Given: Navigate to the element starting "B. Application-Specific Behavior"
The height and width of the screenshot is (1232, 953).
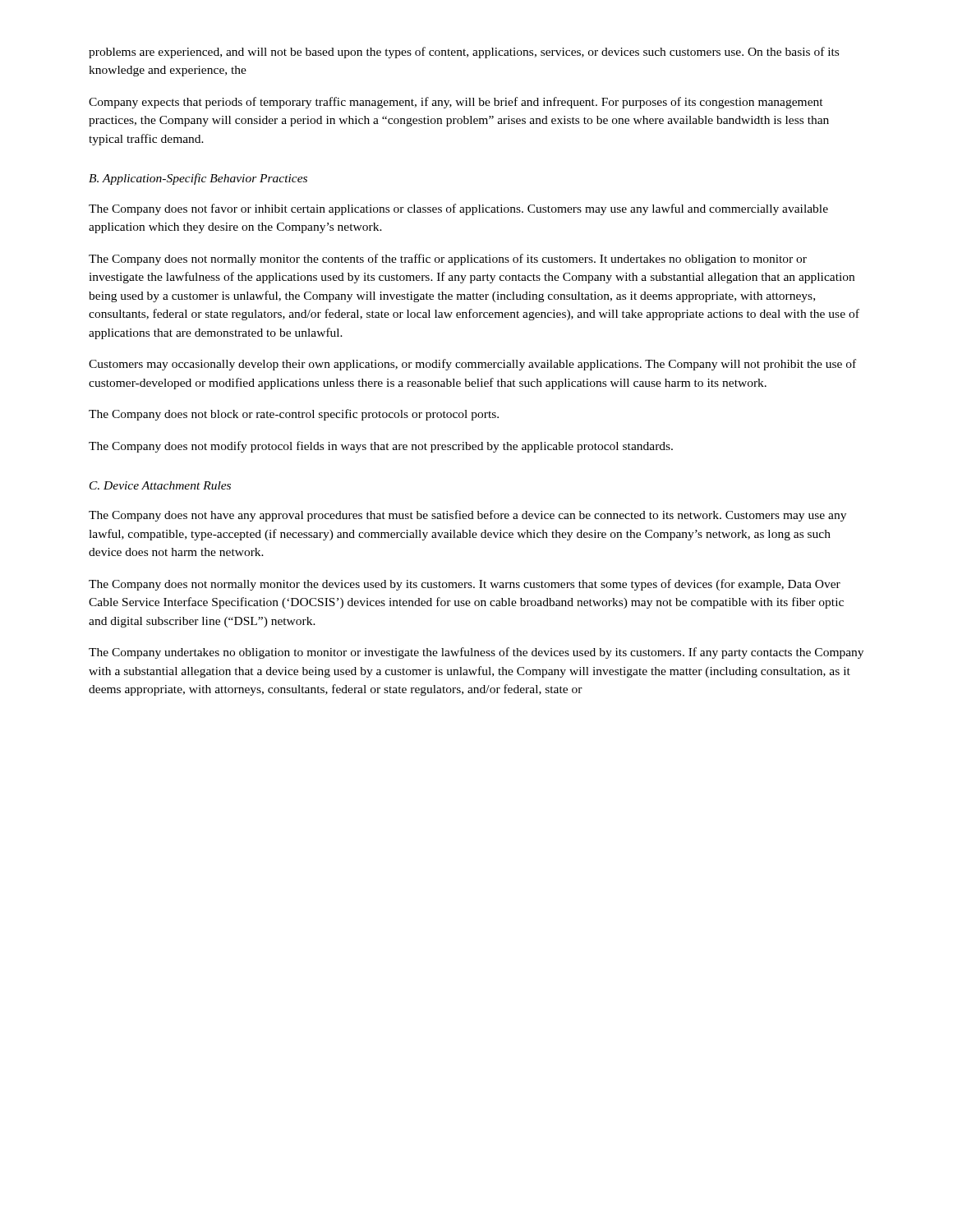Looking at the screenshot, I should point(198,178).
